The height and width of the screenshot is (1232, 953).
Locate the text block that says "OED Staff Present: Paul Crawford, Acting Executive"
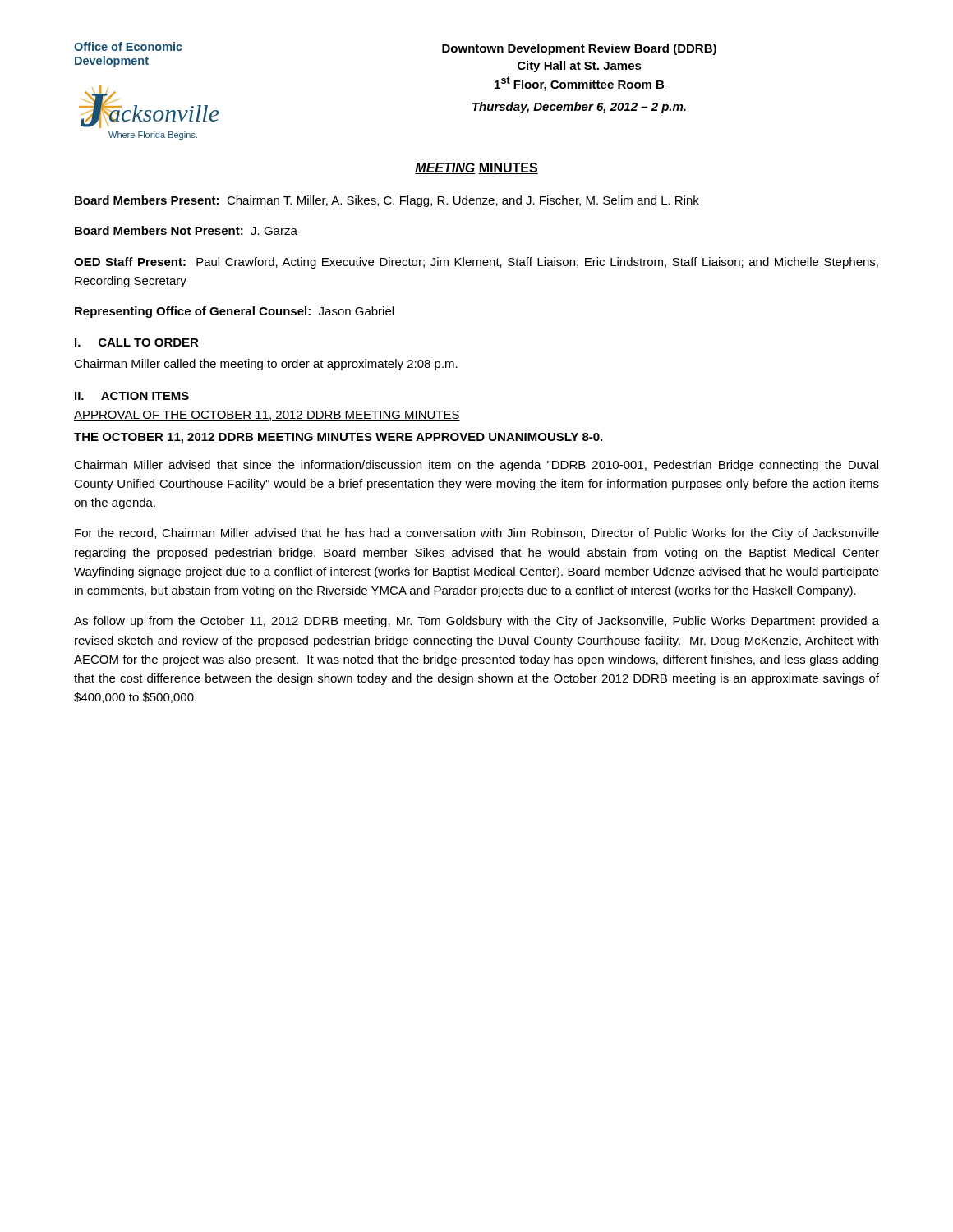476,271
